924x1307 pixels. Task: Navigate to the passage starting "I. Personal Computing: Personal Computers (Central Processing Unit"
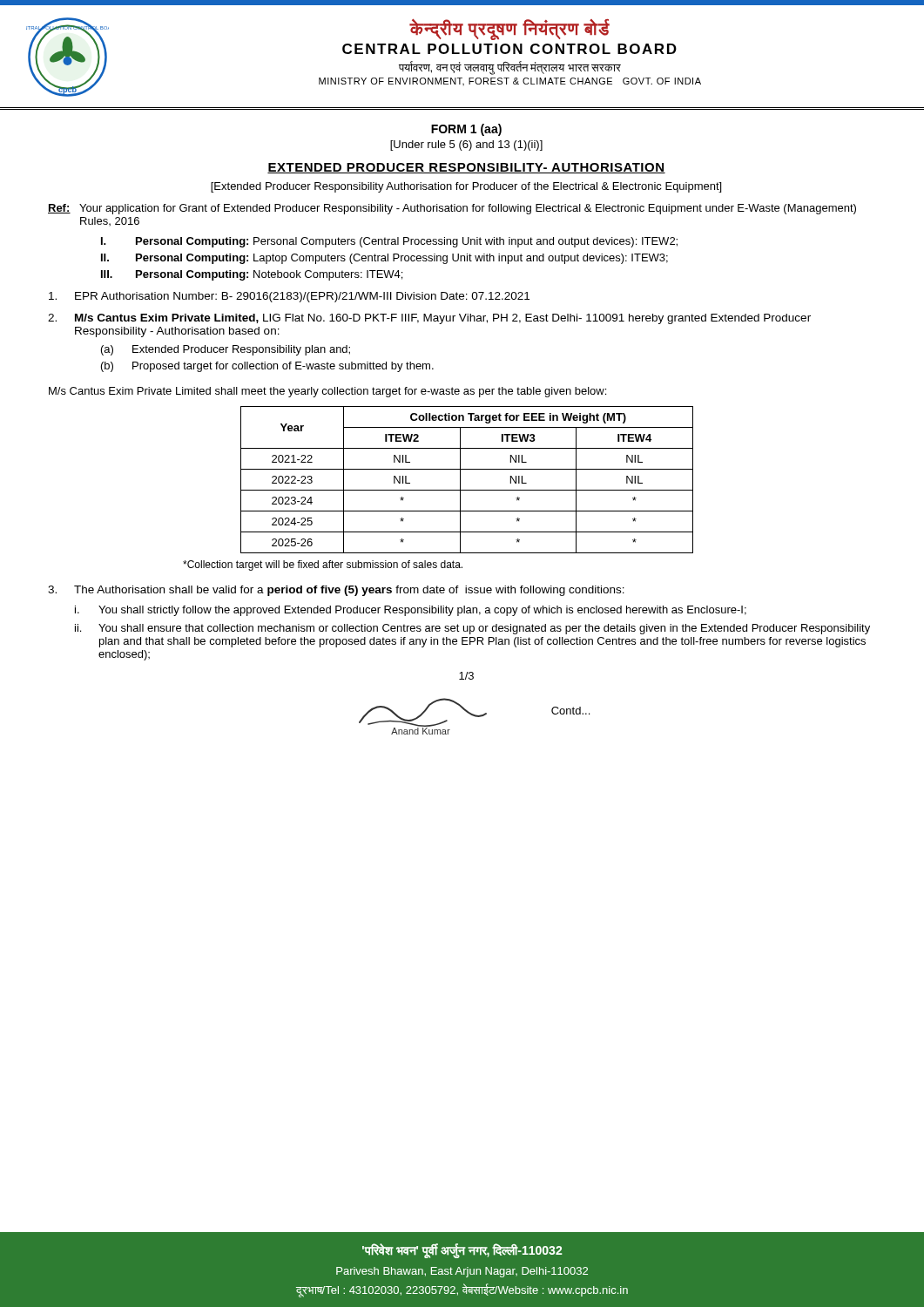click(492, 241)
